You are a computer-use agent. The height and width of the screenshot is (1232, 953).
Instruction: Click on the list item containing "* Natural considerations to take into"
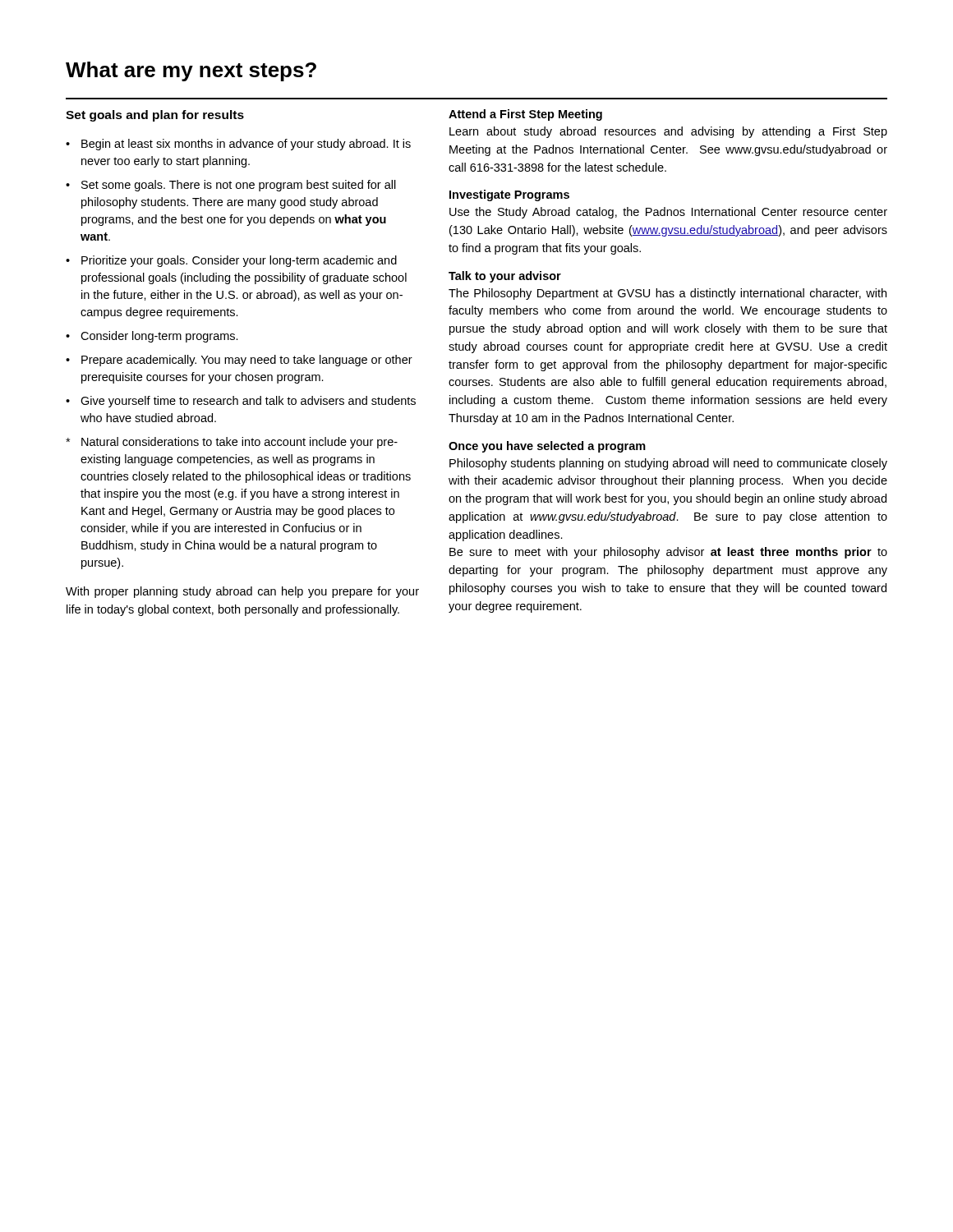point(242,503)
